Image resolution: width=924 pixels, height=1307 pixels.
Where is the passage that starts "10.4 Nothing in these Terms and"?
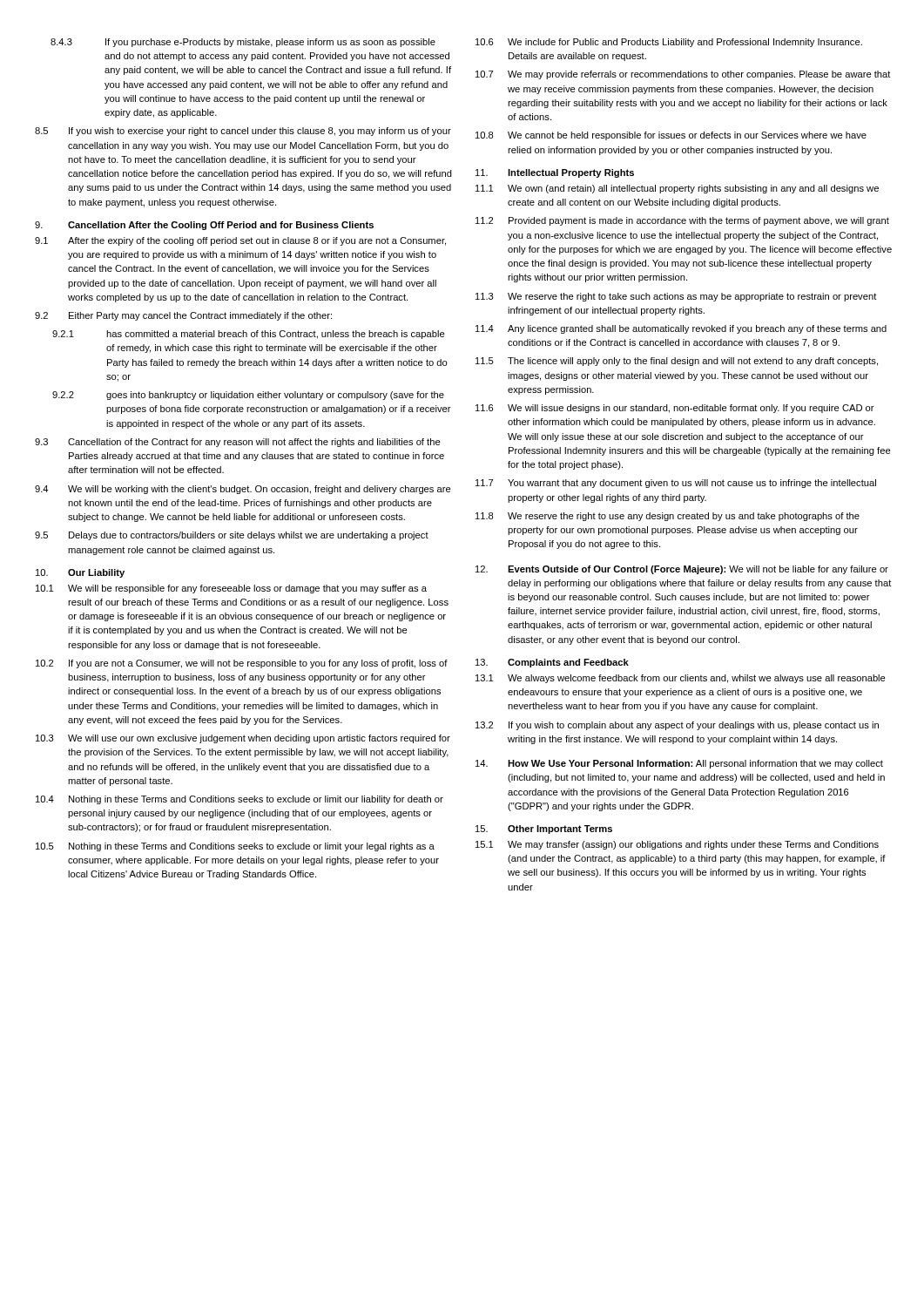pos(244,813)
